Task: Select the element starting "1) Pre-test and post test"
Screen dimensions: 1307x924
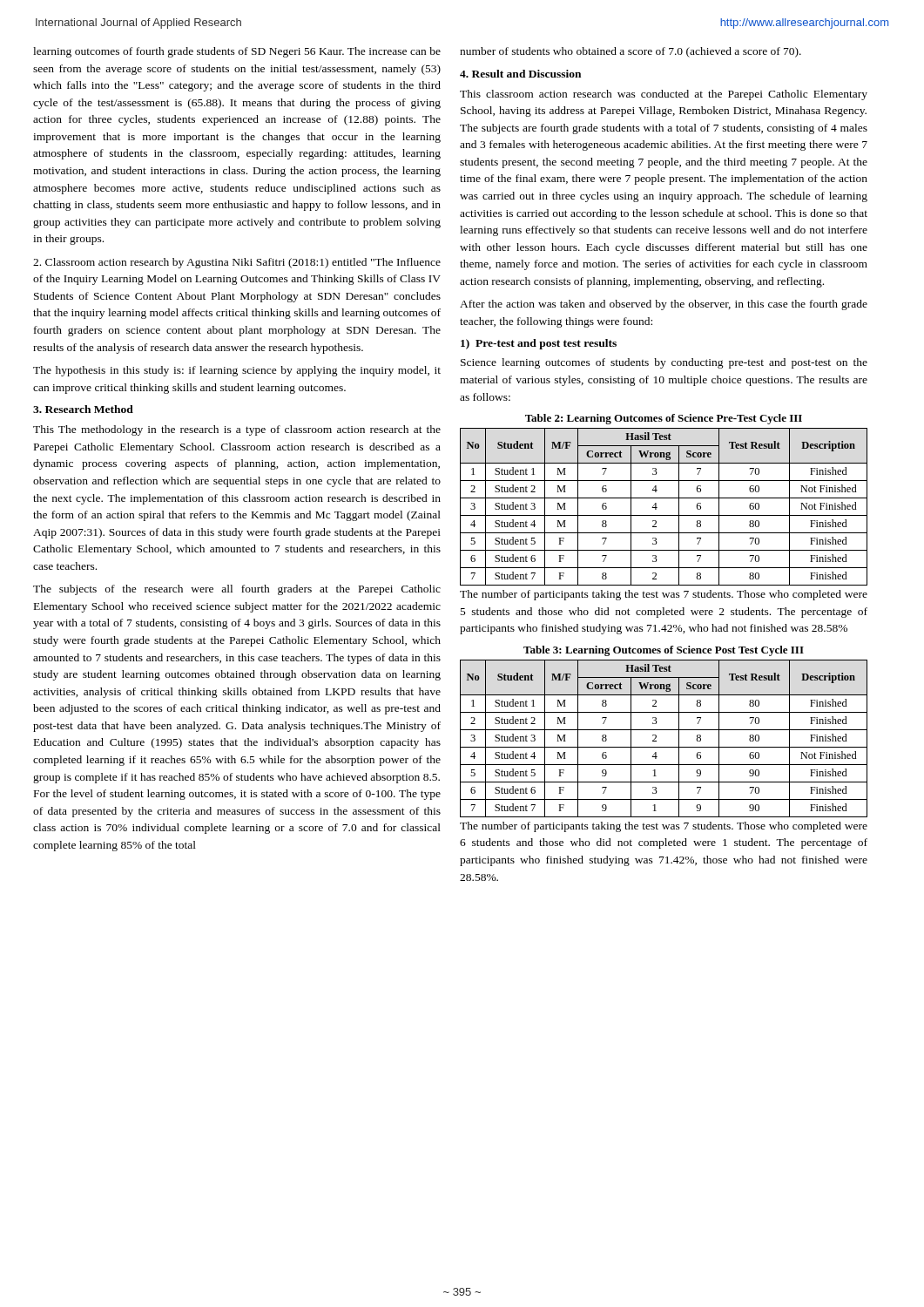Action: point(538,343)
